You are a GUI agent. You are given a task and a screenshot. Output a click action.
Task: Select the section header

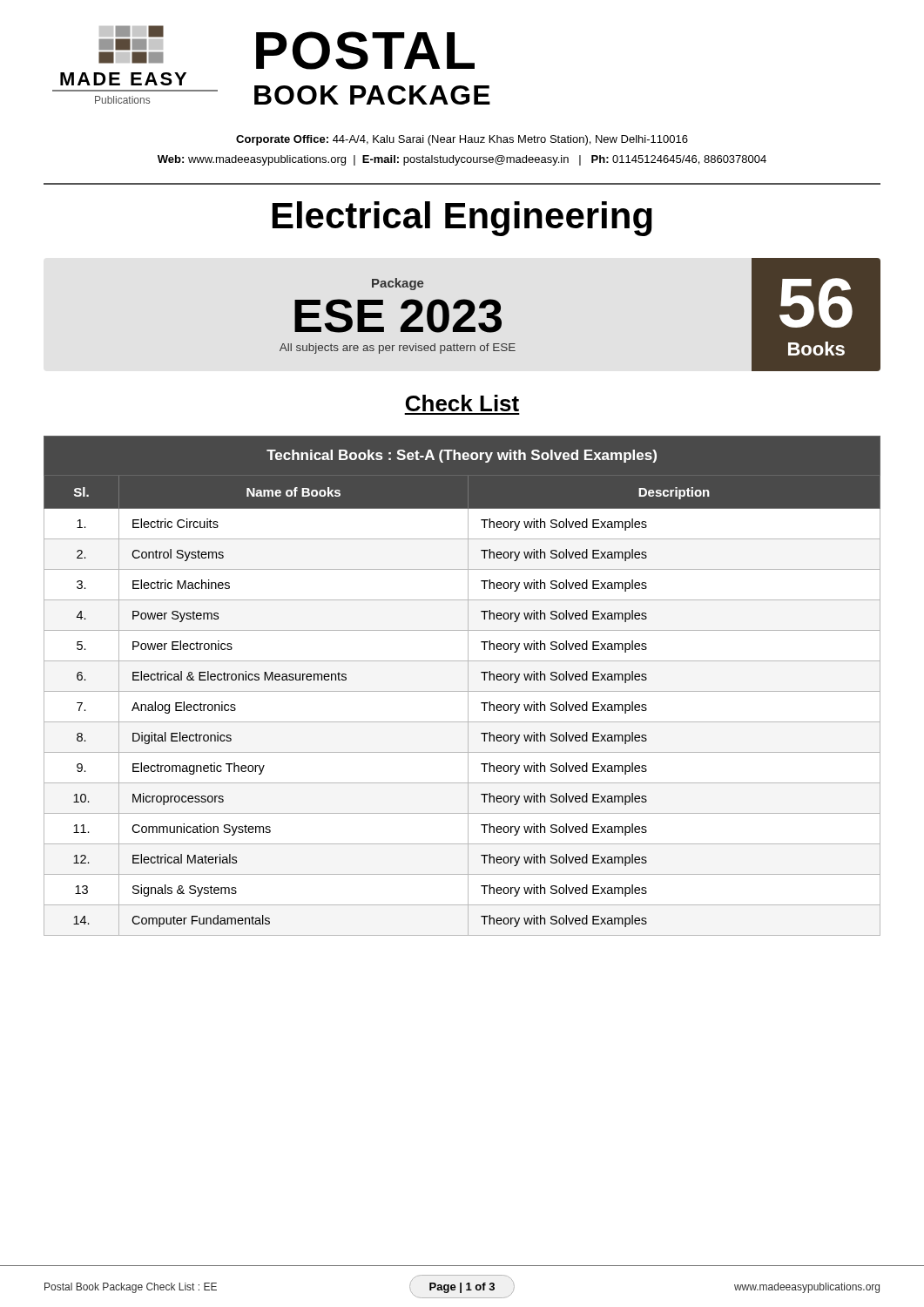[462, 403]
